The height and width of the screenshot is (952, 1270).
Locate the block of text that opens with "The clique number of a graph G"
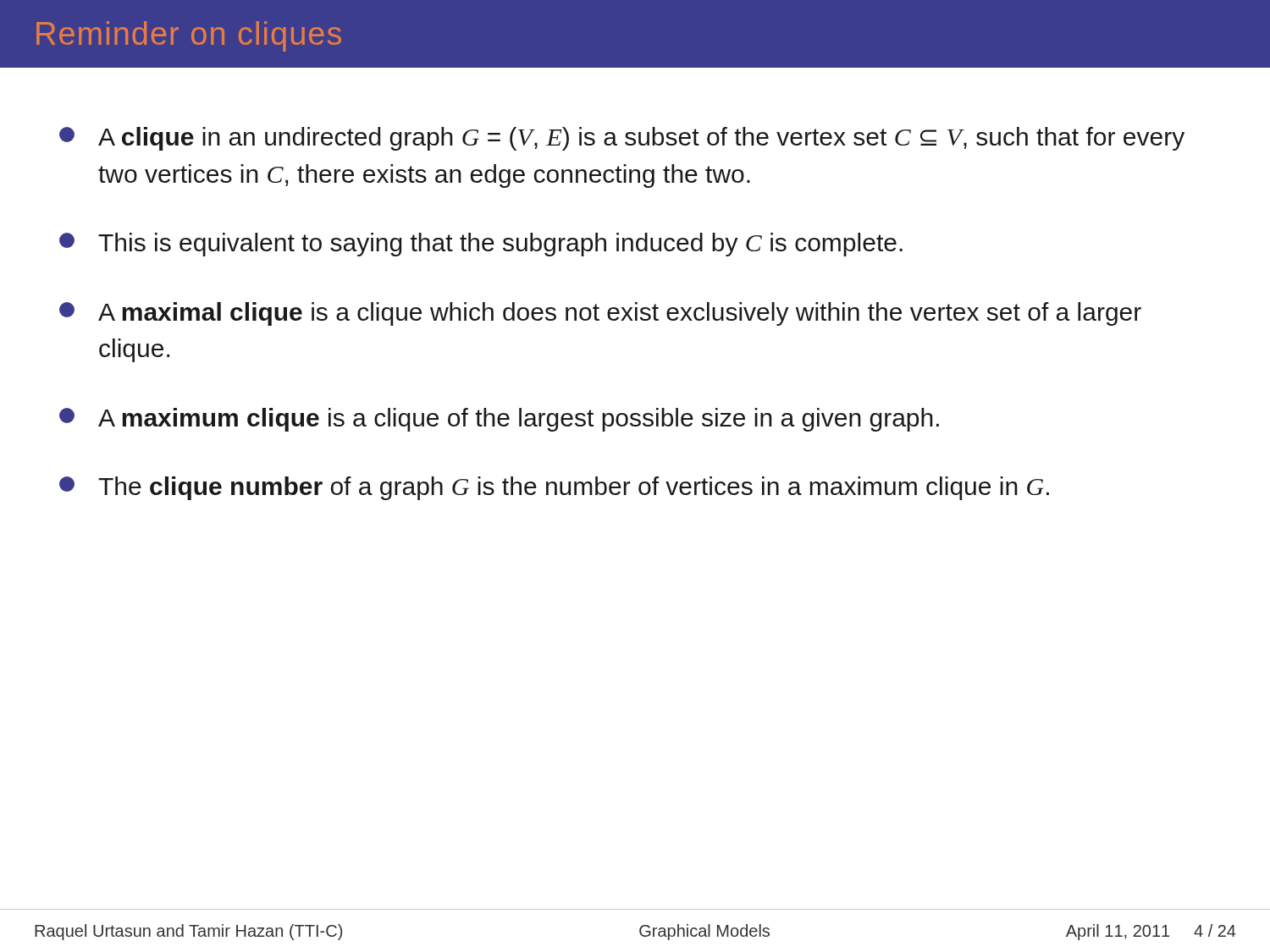point(635,486)
